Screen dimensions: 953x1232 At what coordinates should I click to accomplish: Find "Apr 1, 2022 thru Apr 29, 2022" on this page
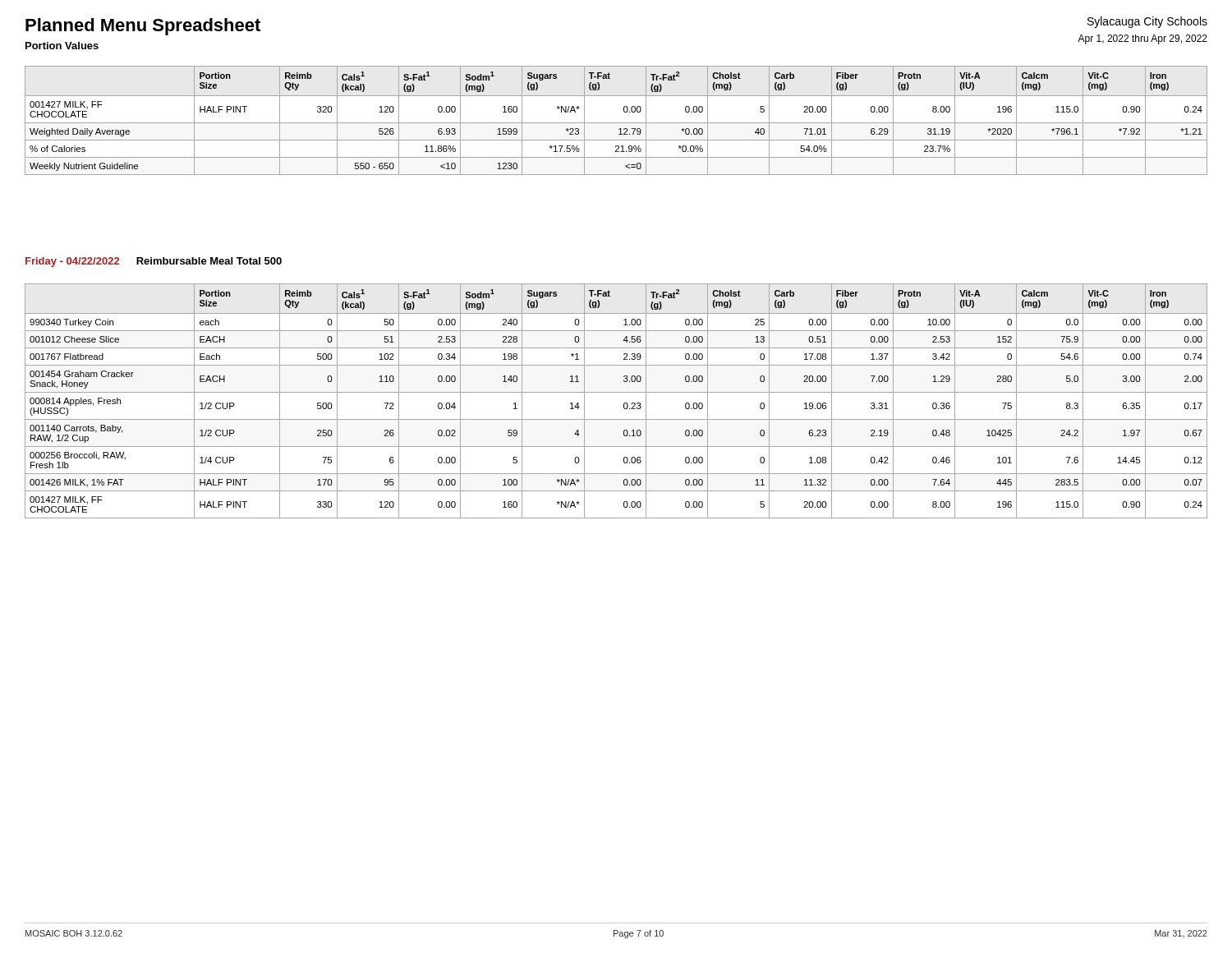coord(1143,39)
